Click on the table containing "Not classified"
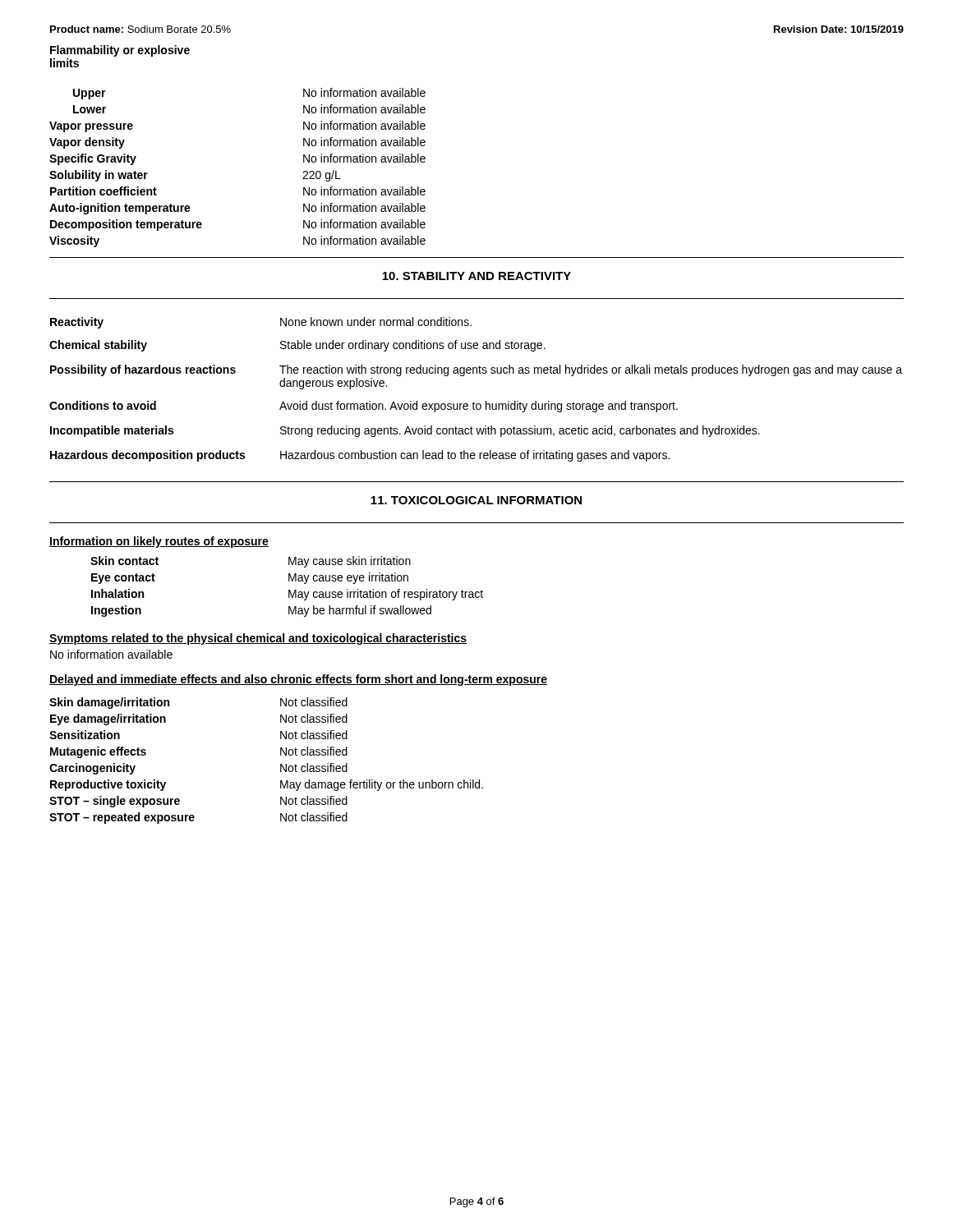The width and height of the screenshot is (953, 1232). 476,760
